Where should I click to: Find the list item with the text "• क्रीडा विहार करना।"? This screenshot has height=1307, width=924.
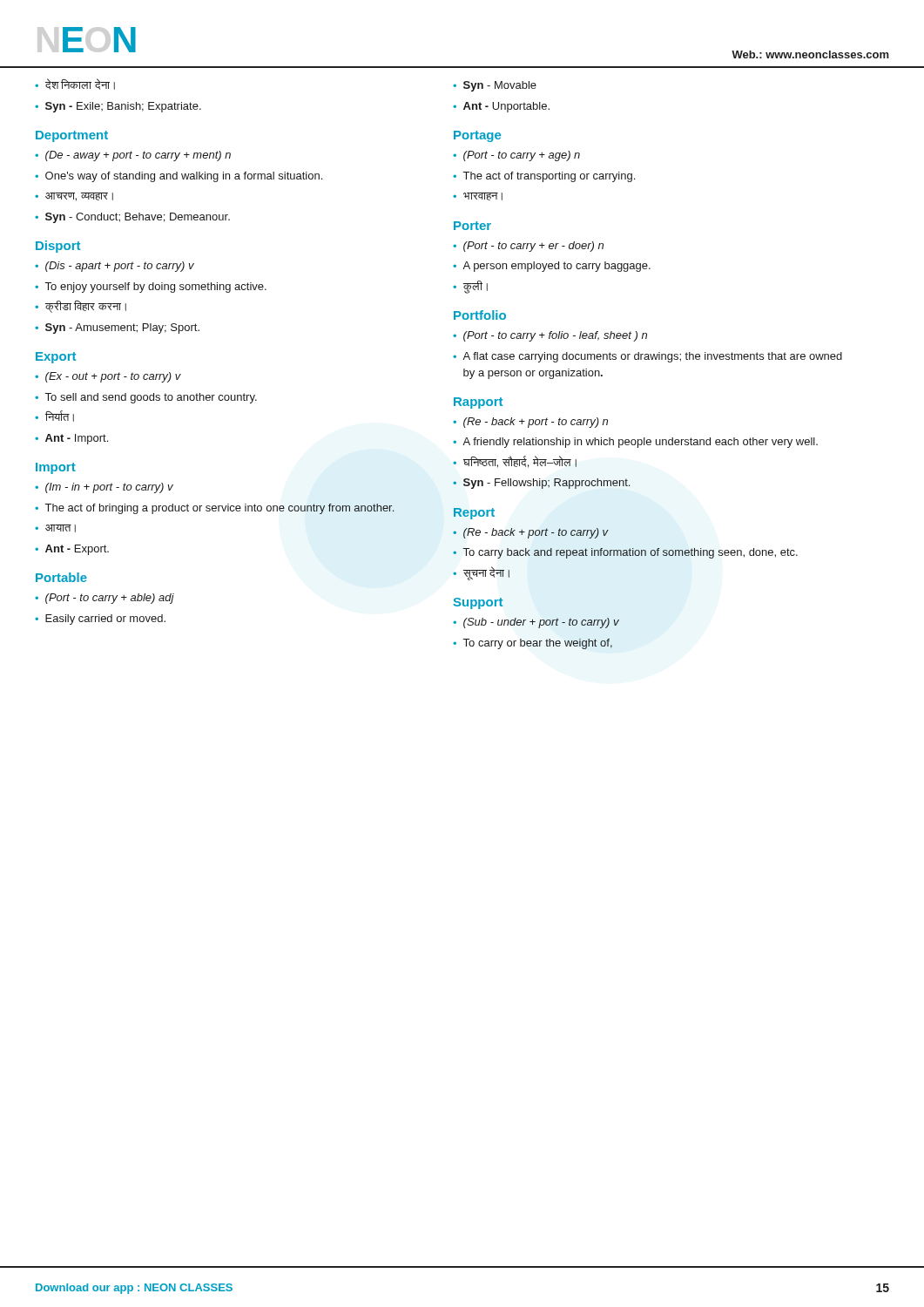point(82,307)
